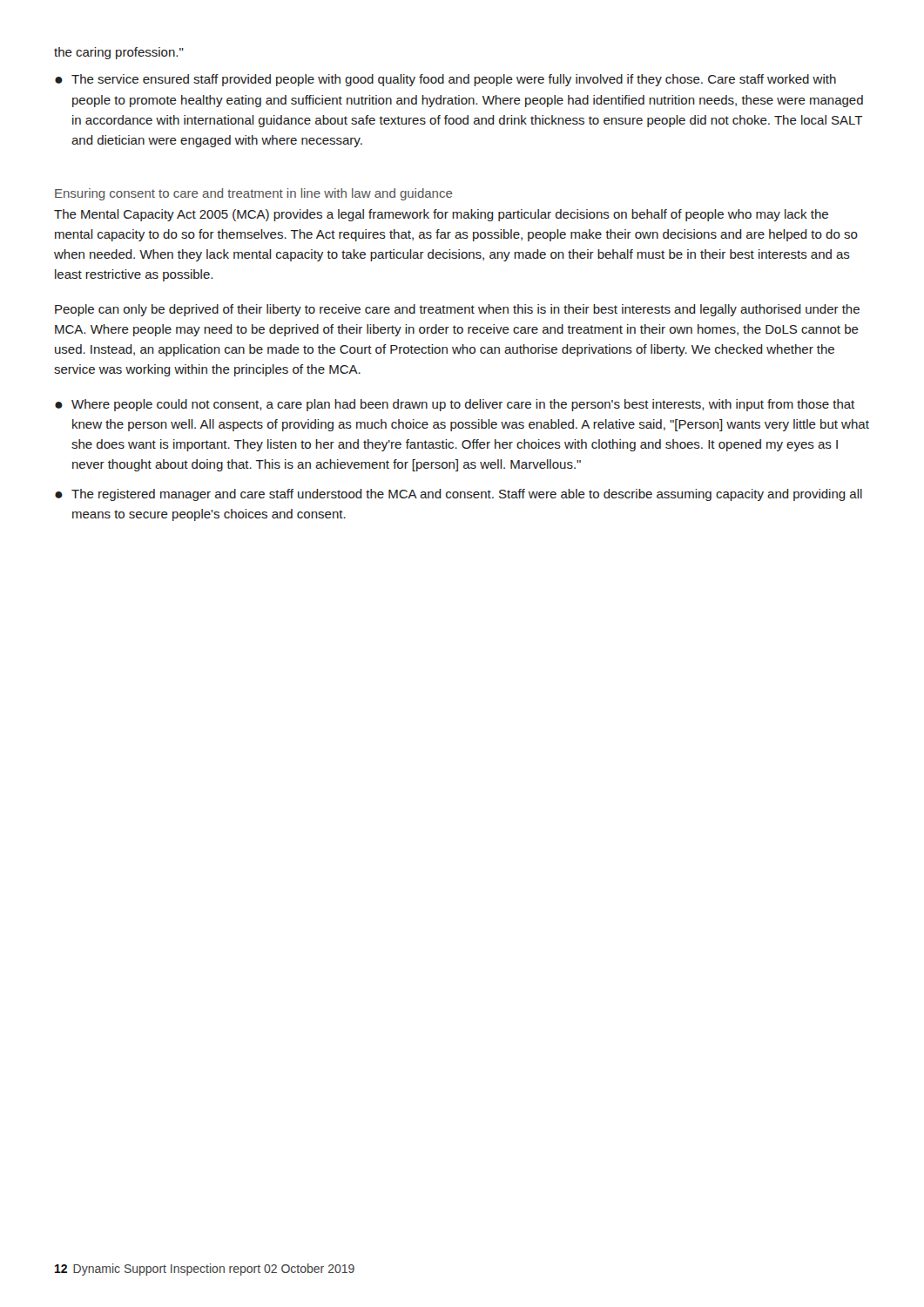
Task: Point to the block beginning "● Where people could not"
Action: (x=462, y=434)
